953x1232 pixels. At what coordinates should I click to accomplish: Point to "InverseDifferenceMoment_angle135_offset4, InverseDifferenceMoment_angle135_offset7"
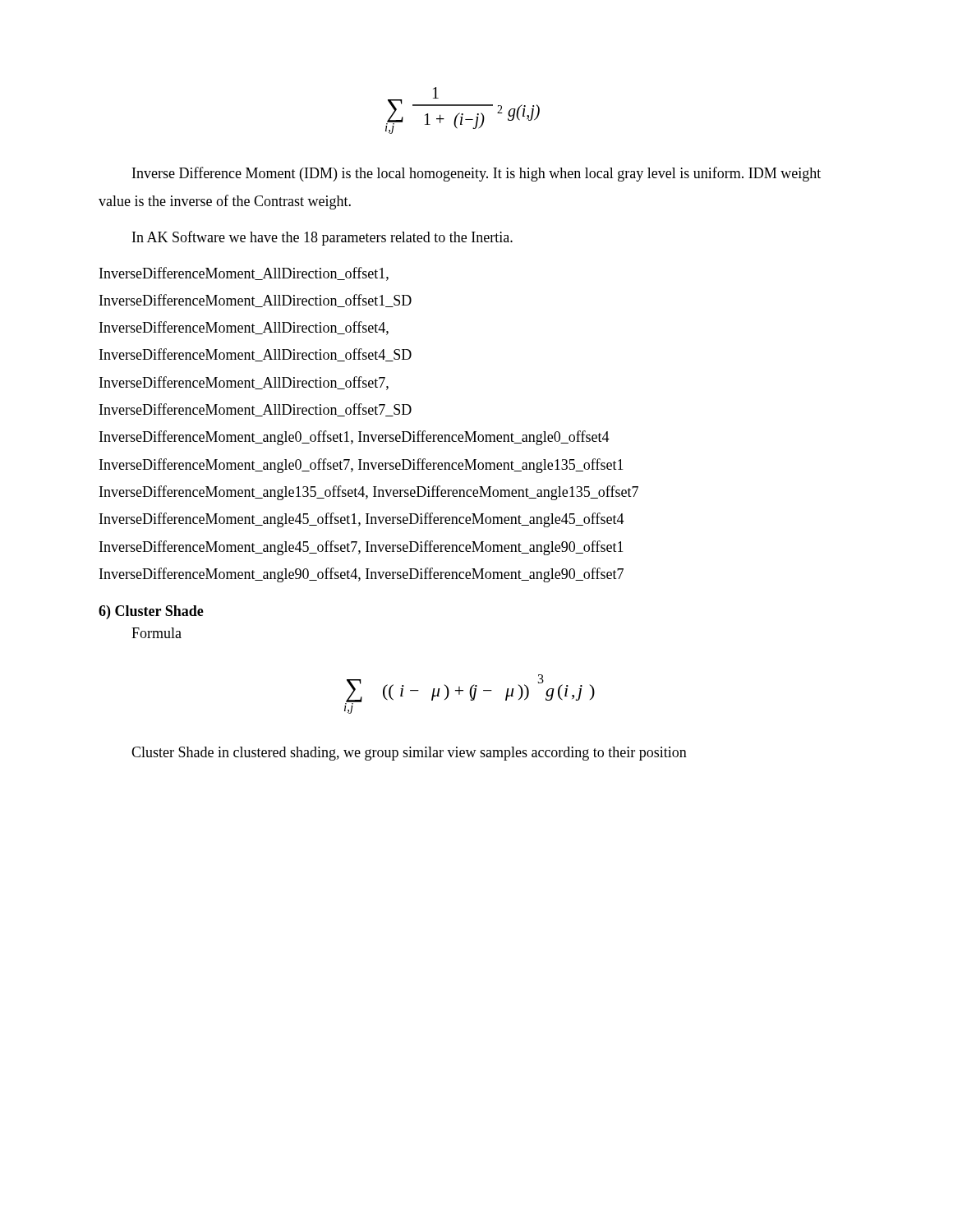click(x=369, y=492)
